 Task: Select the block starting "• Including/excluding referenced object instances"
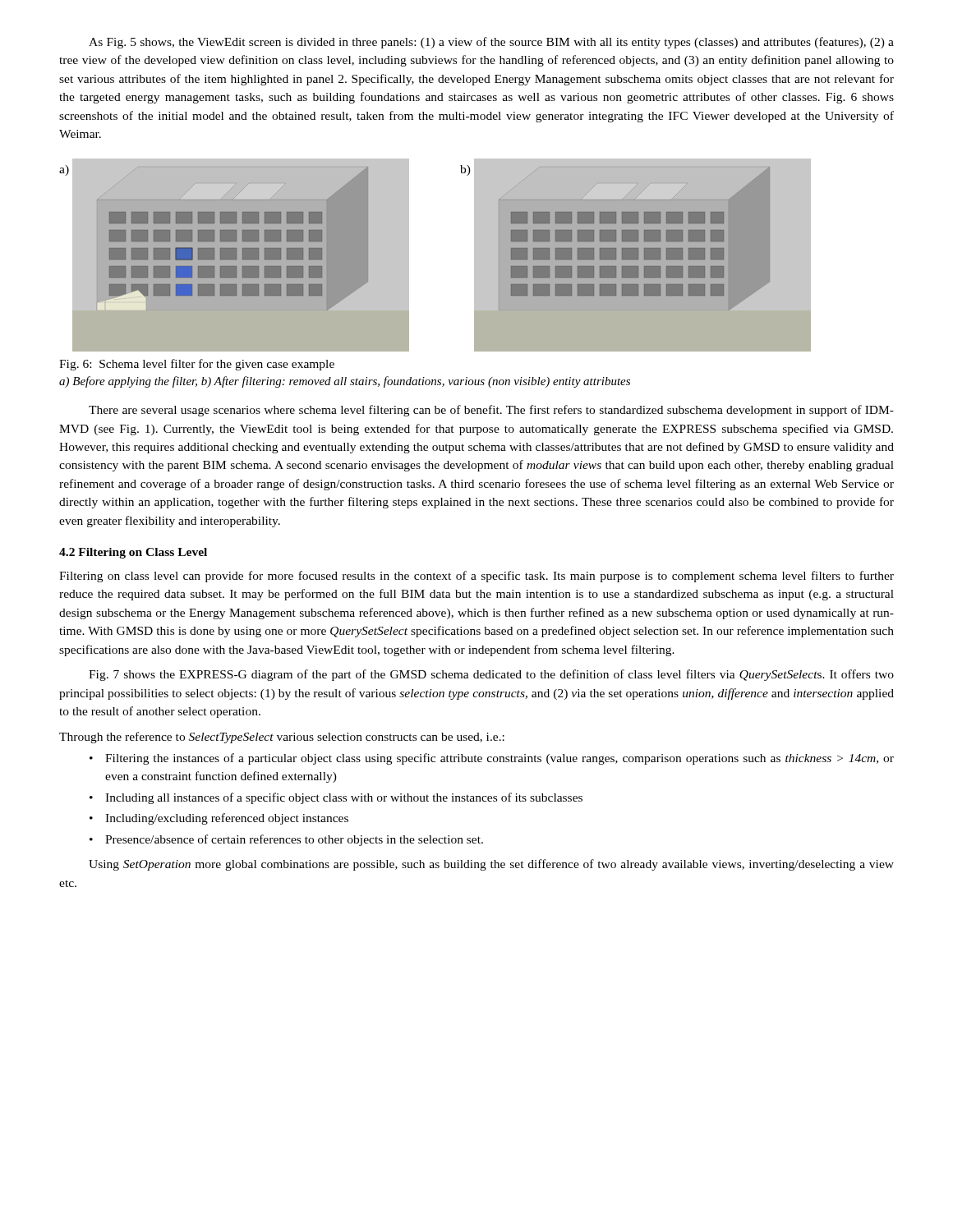coord(219,819)
